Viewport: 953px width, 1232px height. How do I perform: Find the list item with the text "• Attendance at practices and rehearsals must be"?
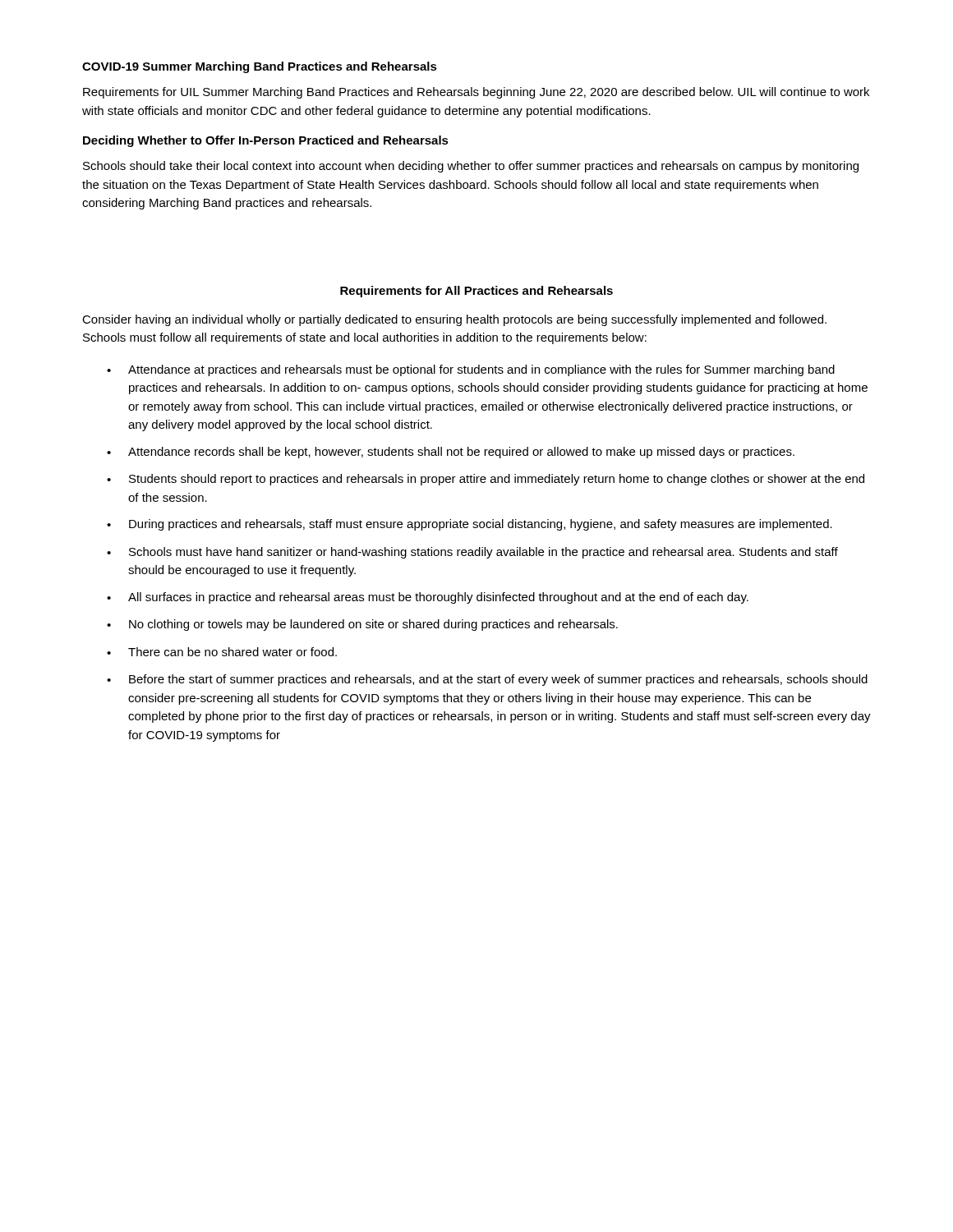pyautogui.click(x=489, y=397)
